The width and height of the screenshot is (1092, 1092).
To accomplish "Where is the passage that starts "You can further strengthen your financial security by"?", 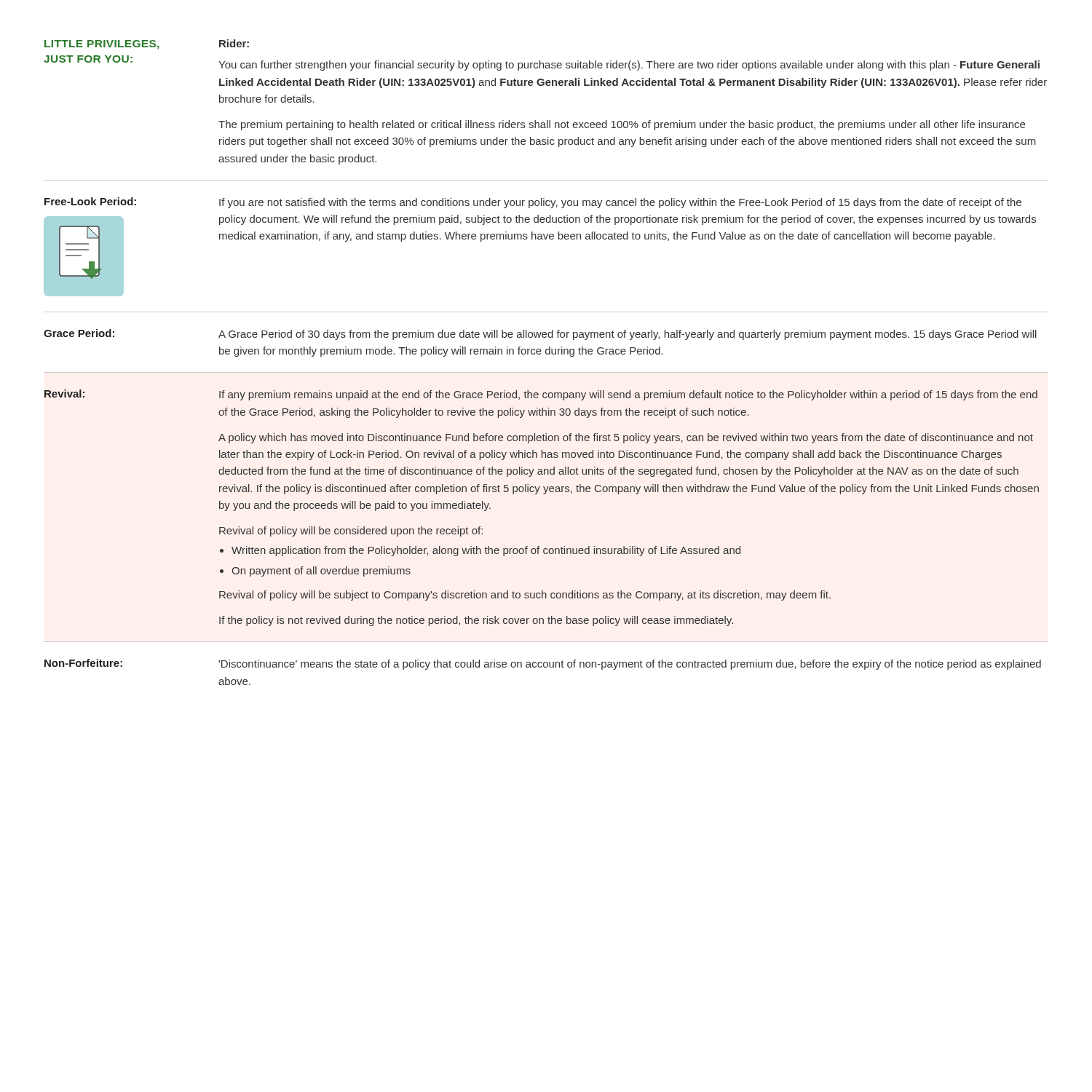I will pyautogui.click(x=633, y=111).
